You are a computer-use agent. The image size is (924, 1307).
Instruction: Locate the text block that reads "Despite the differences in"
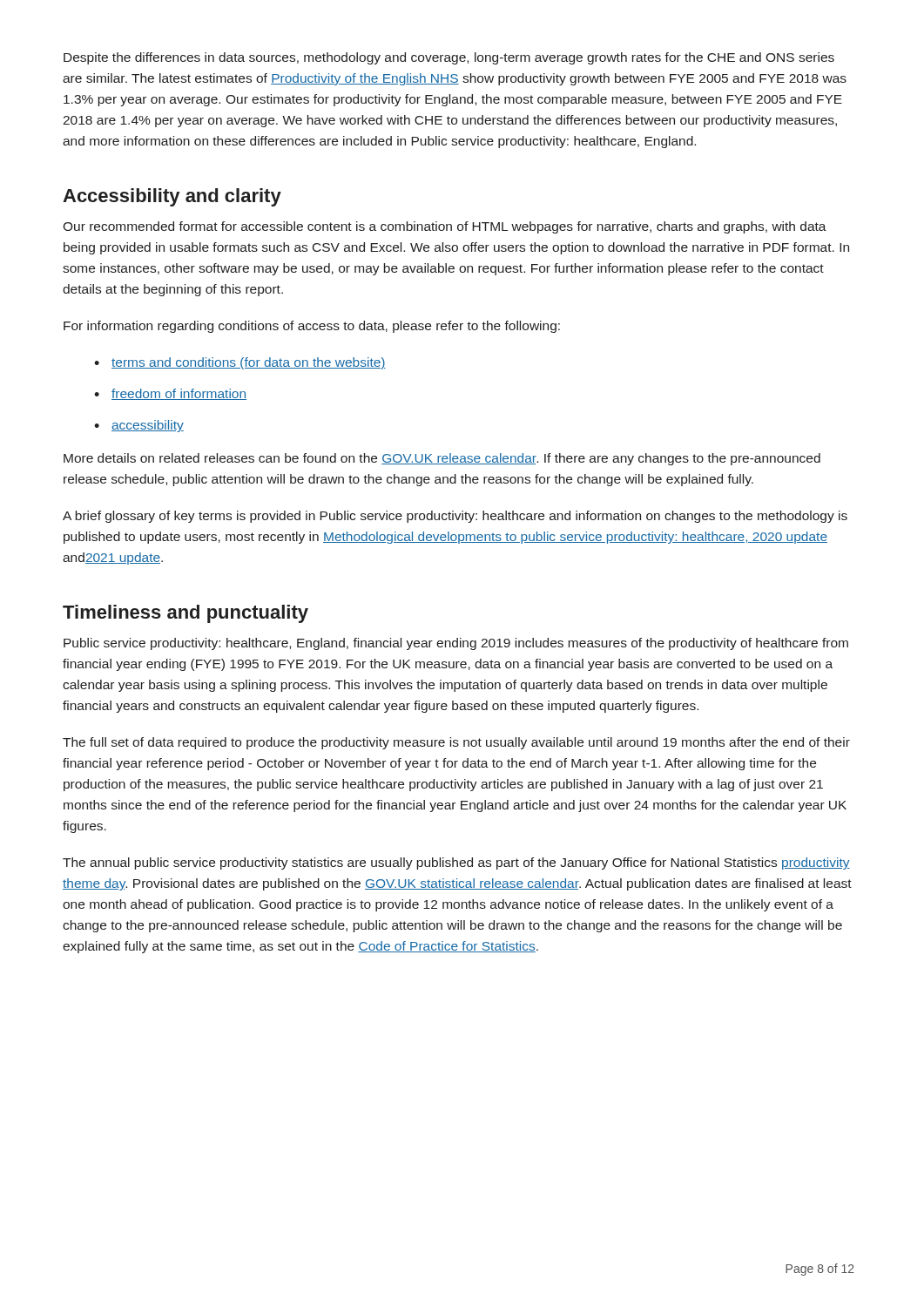[455, 99]
